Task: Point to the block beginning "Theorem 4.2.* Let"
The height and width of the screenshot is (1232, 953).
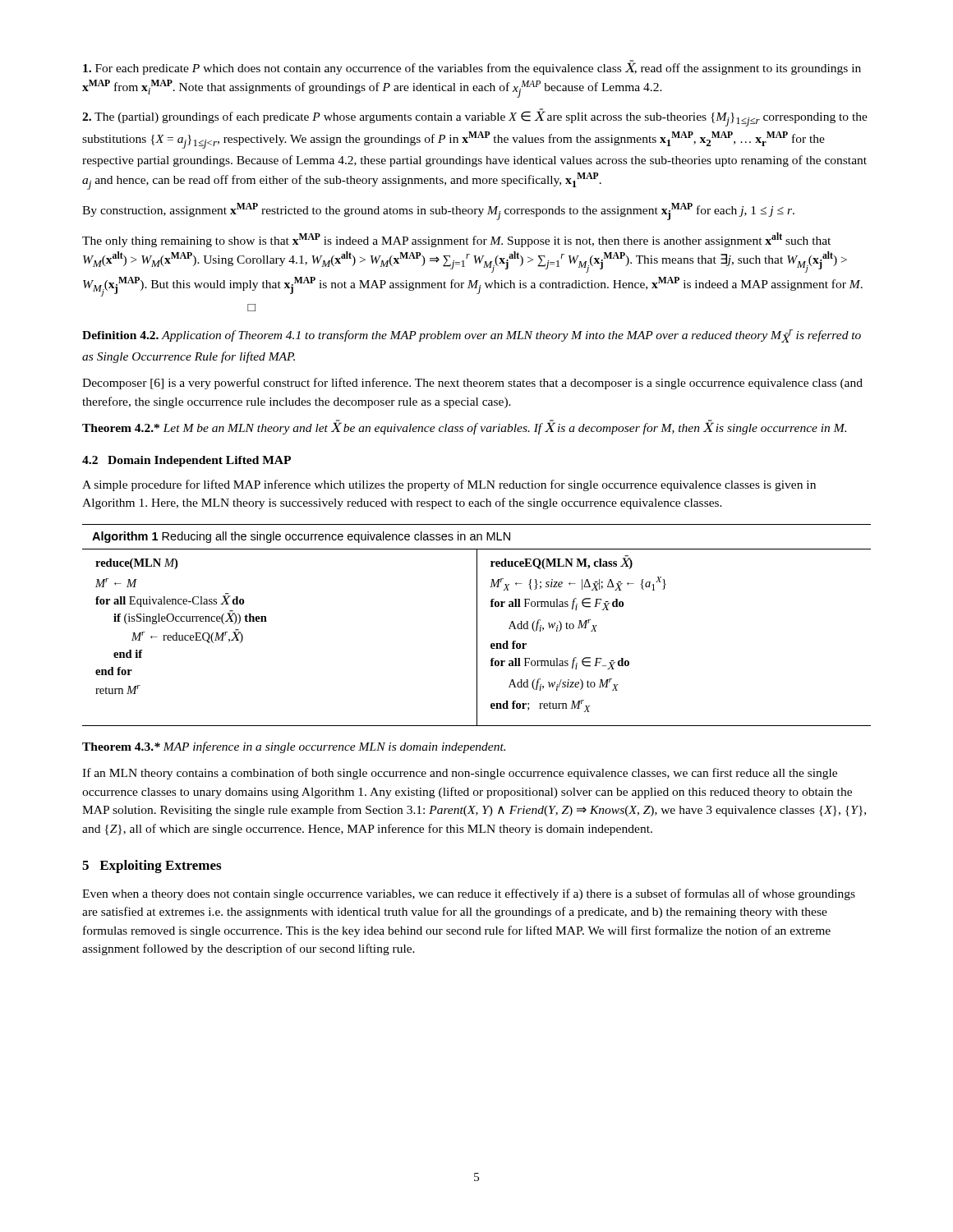Action: (x=465, y=428)
